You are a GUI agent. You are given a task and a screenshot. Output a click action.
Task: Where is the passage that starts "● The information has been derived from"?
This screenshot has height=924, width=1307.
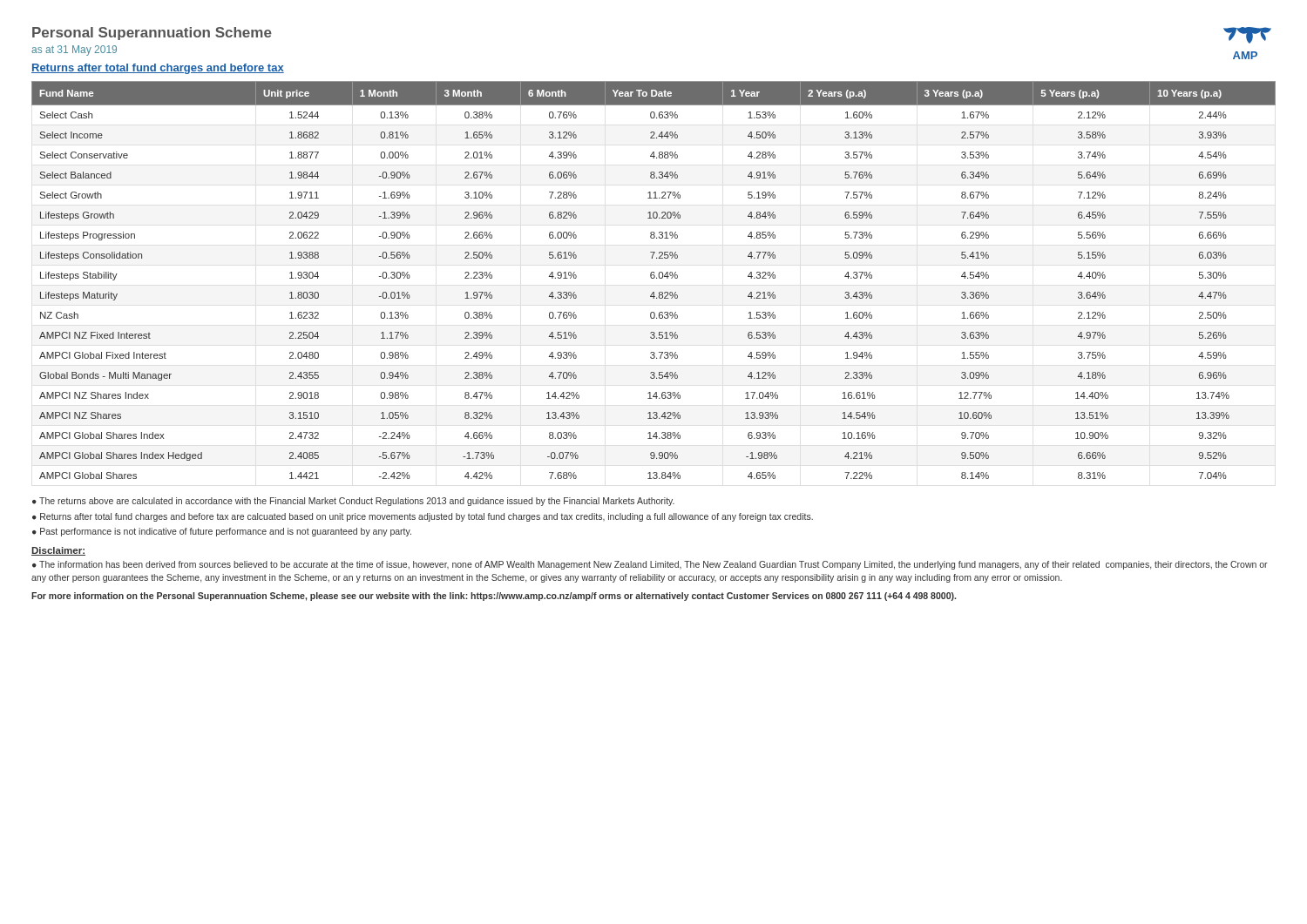tap(649, 571)
